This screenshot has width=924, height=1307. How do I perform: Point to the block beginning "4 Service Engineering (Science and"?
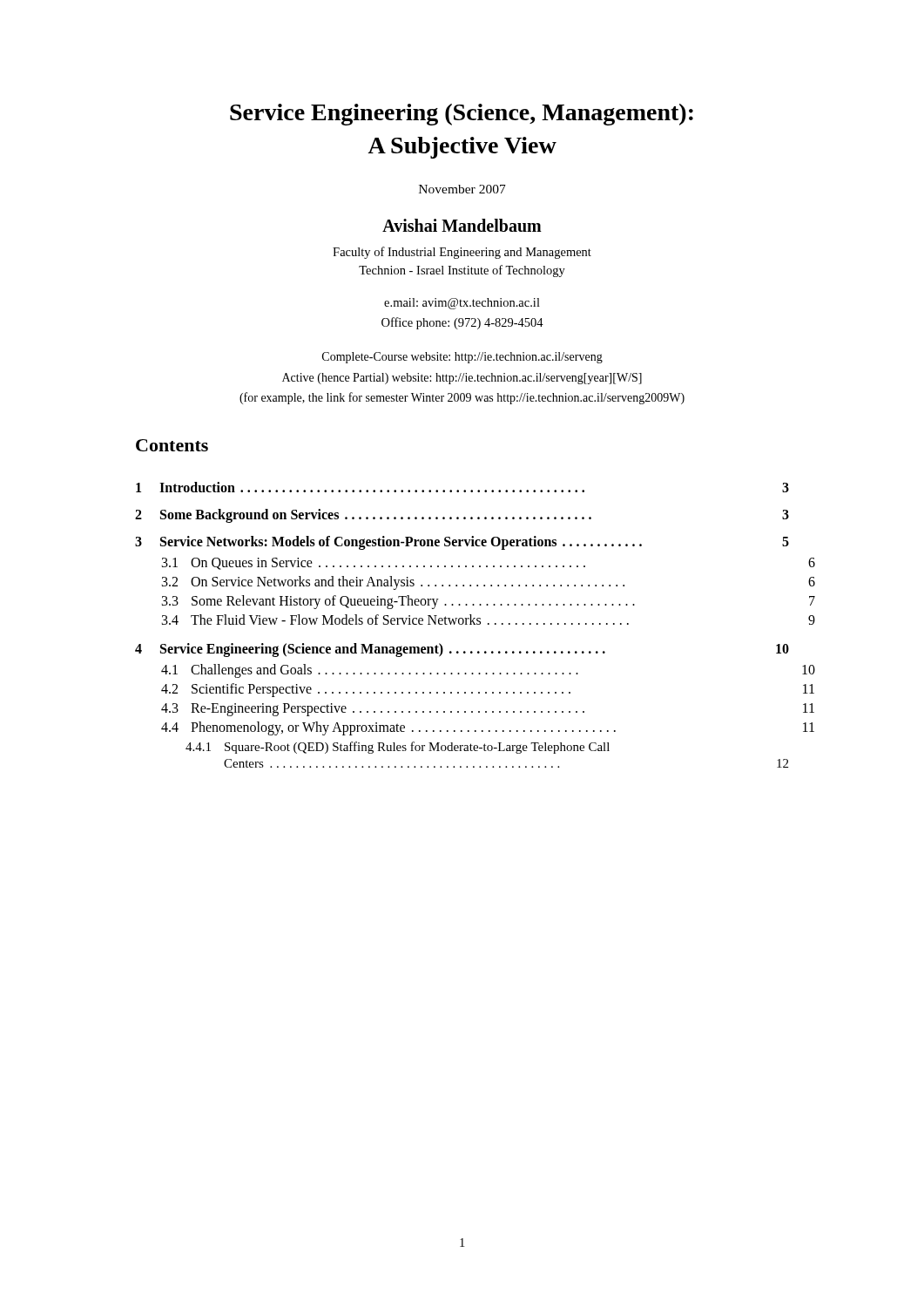462,647
